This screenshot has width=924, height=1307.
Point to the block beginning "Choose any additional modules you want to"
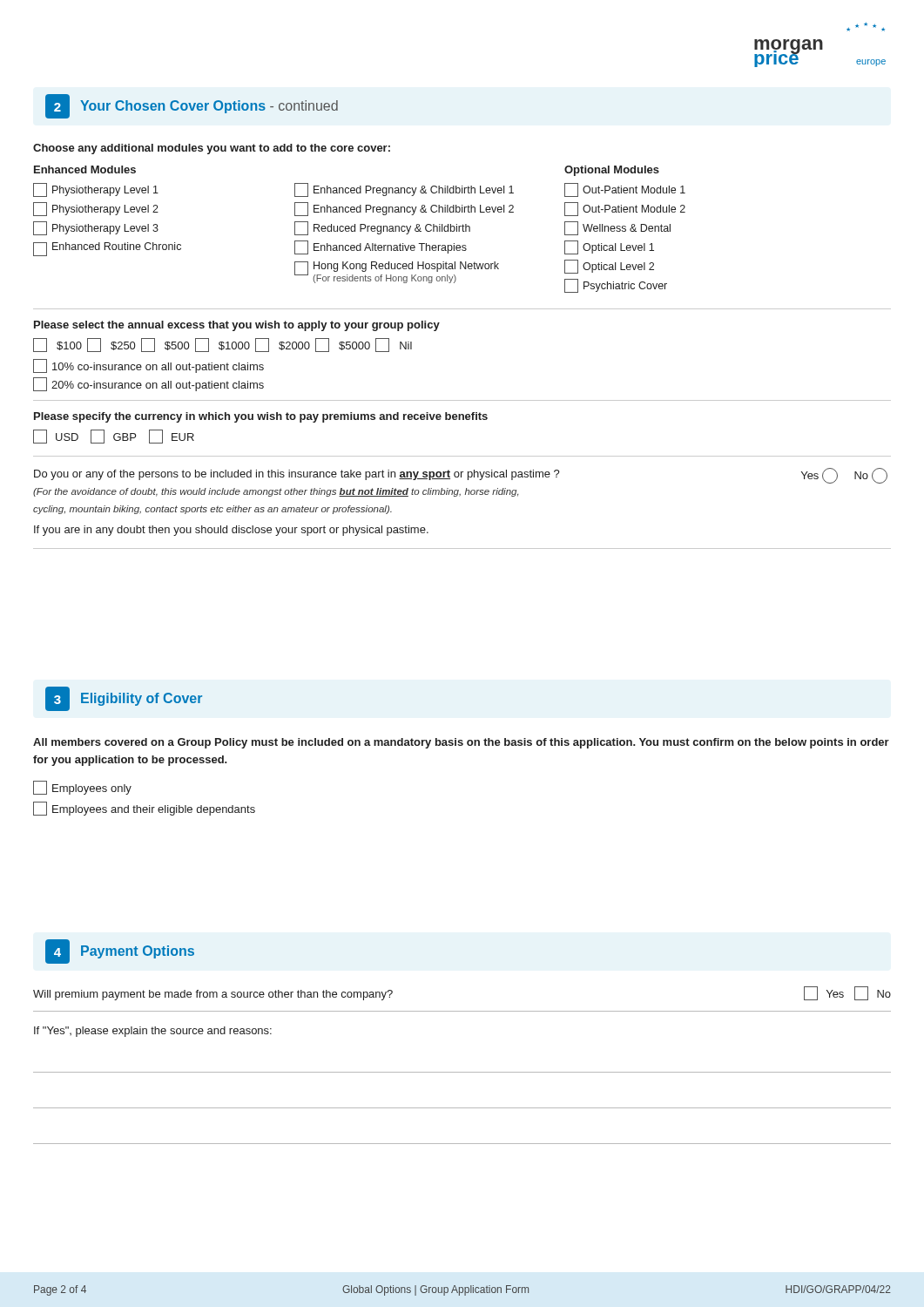pos(212,148)
